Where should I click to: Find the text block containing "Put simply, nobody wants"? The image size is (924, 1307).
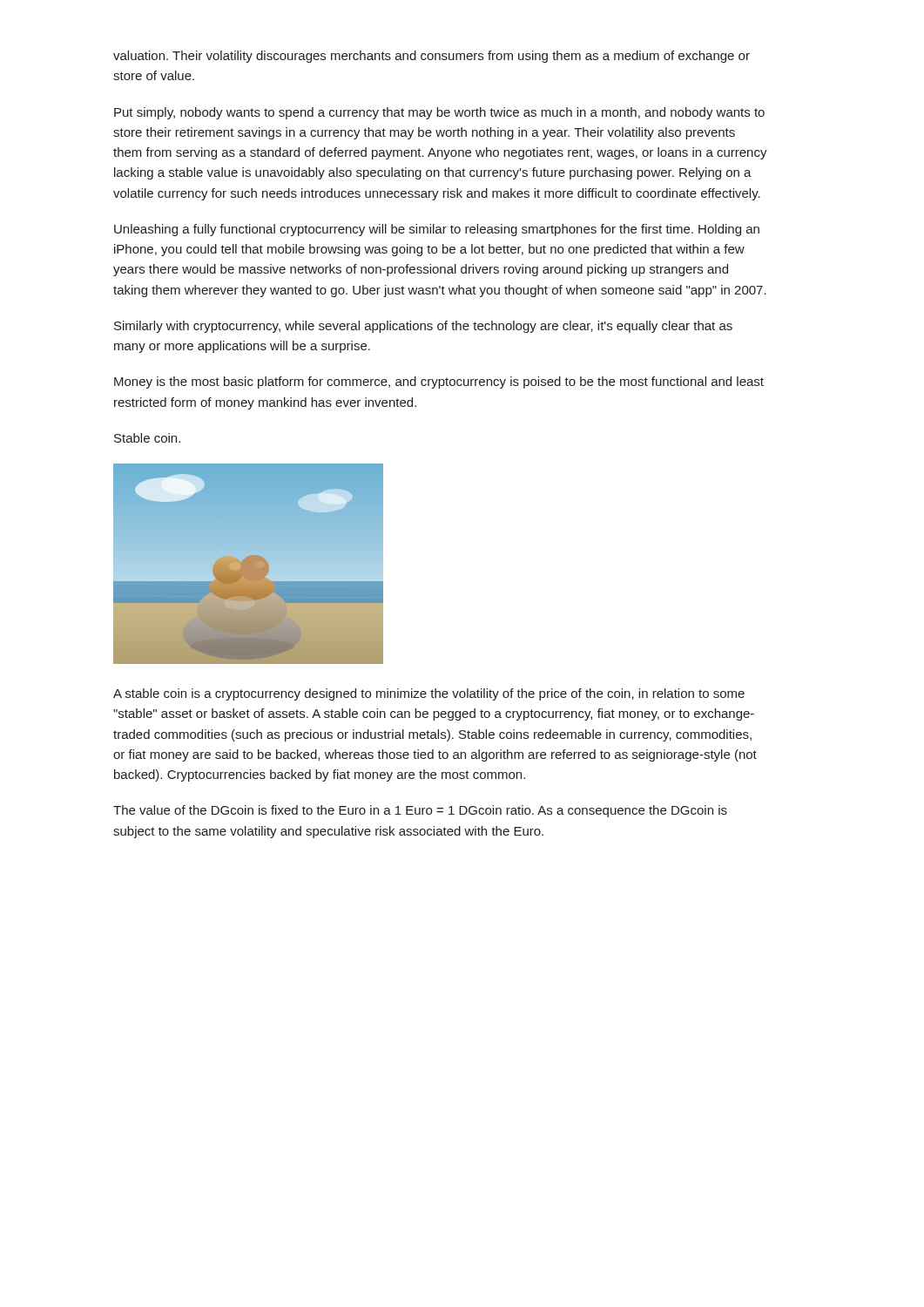tap(440, 152)
